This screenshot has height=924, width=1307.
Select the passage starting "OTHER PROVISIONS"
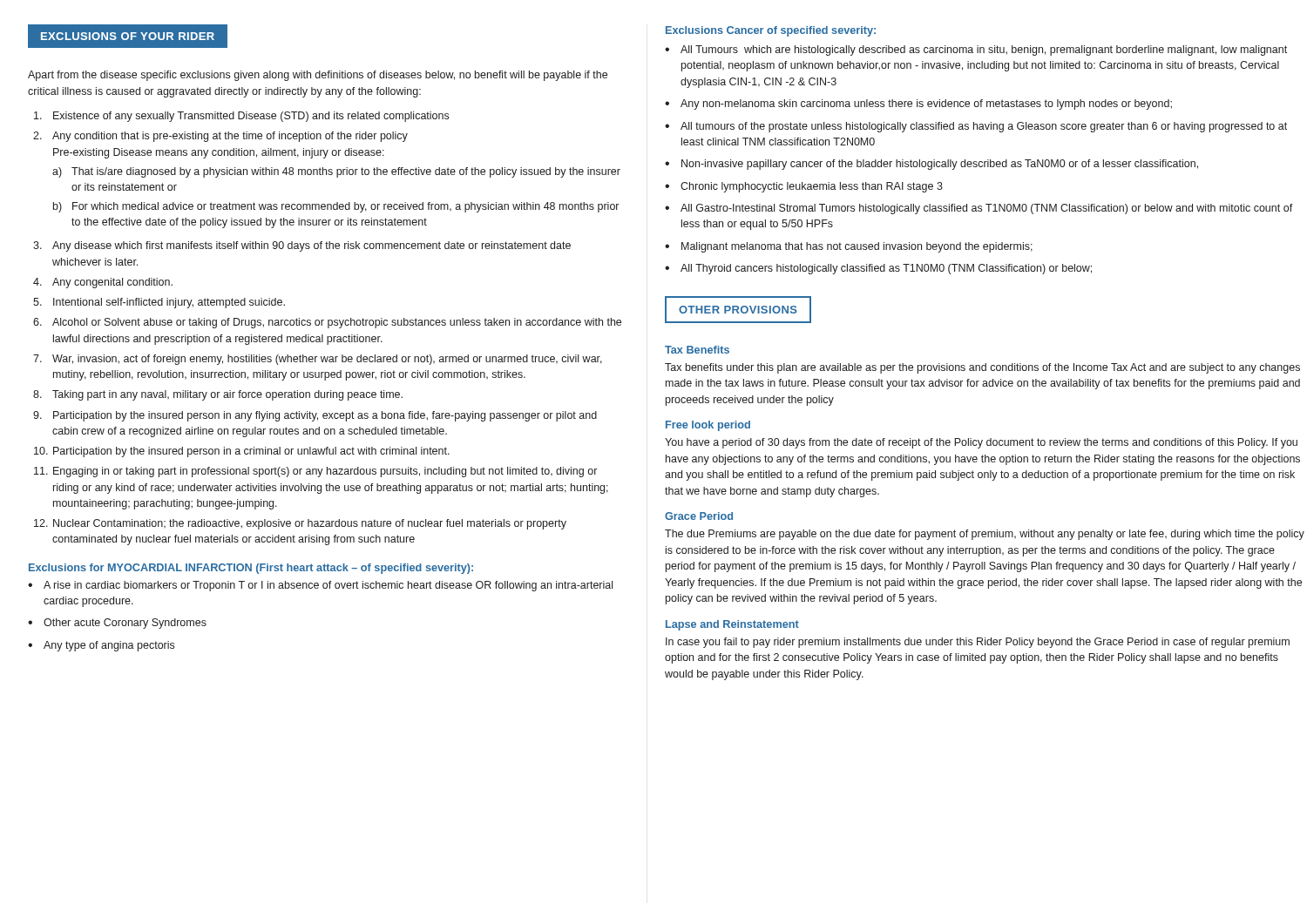coord(738,309)
